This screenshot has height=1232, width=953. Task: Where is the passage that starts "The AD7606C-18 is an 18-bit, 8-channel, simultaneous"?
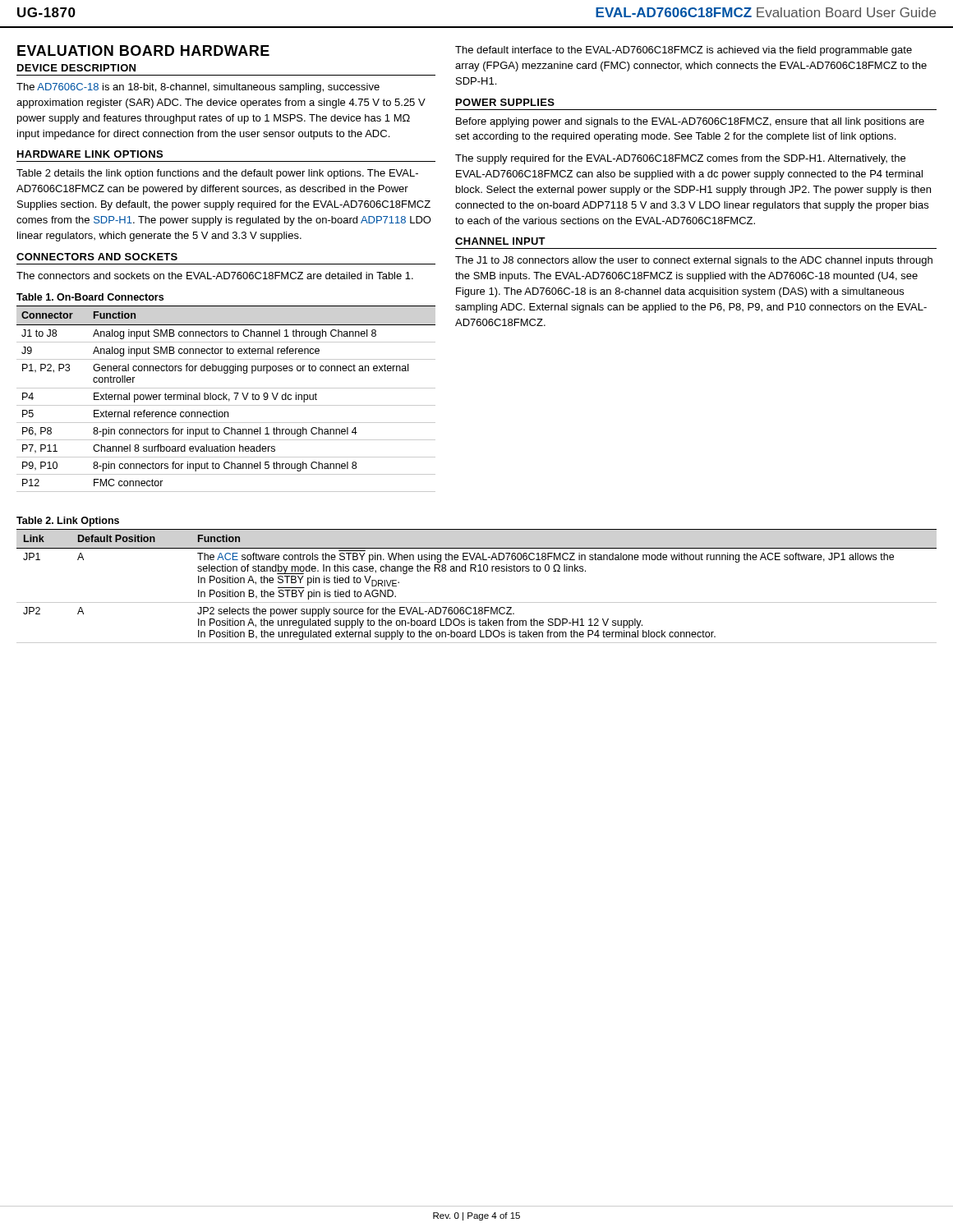pyautogui.click(x=226, y=111)
